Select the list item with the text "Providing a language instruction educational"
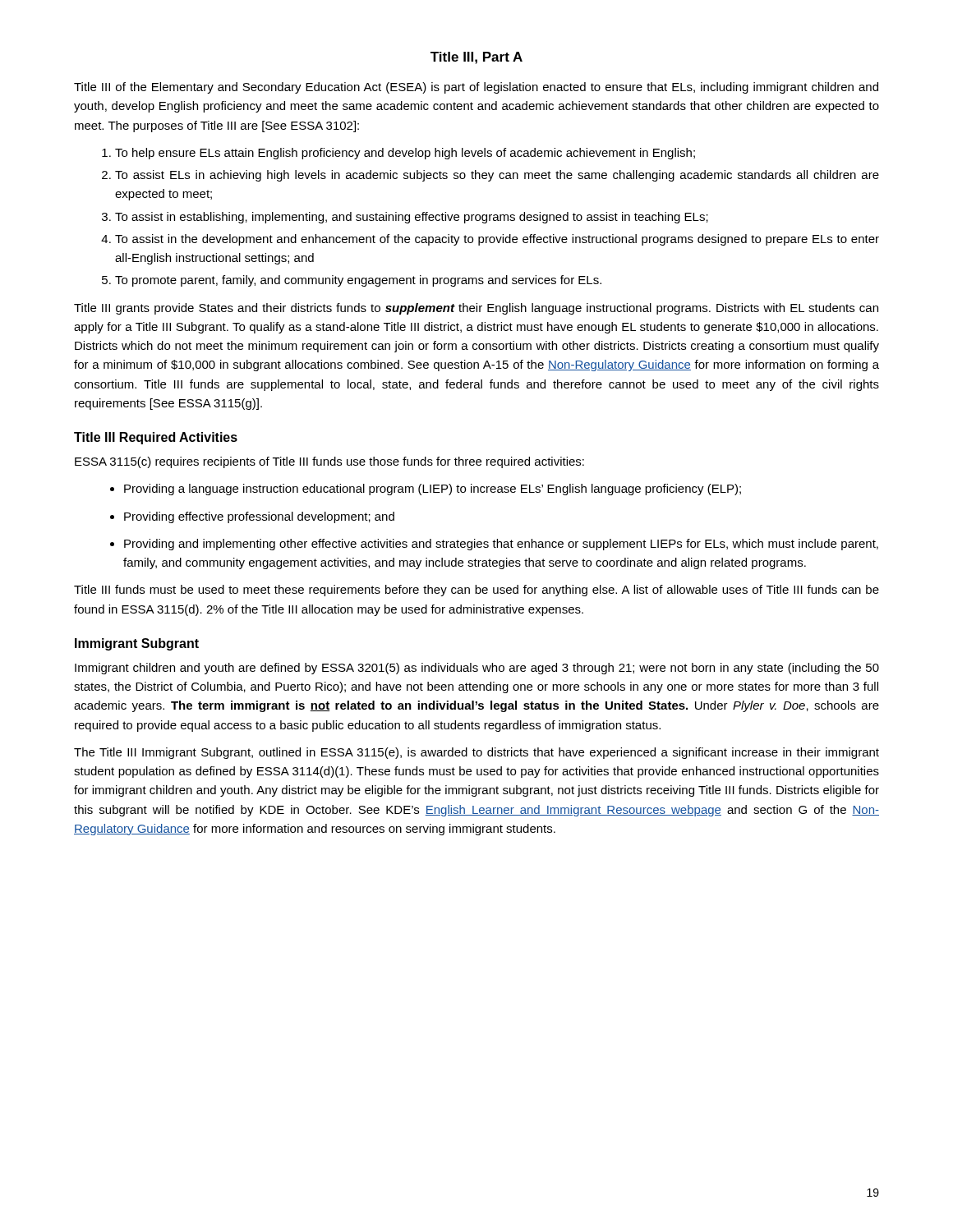The height and width of the screenshot is (1232, 953). (433, 488)
